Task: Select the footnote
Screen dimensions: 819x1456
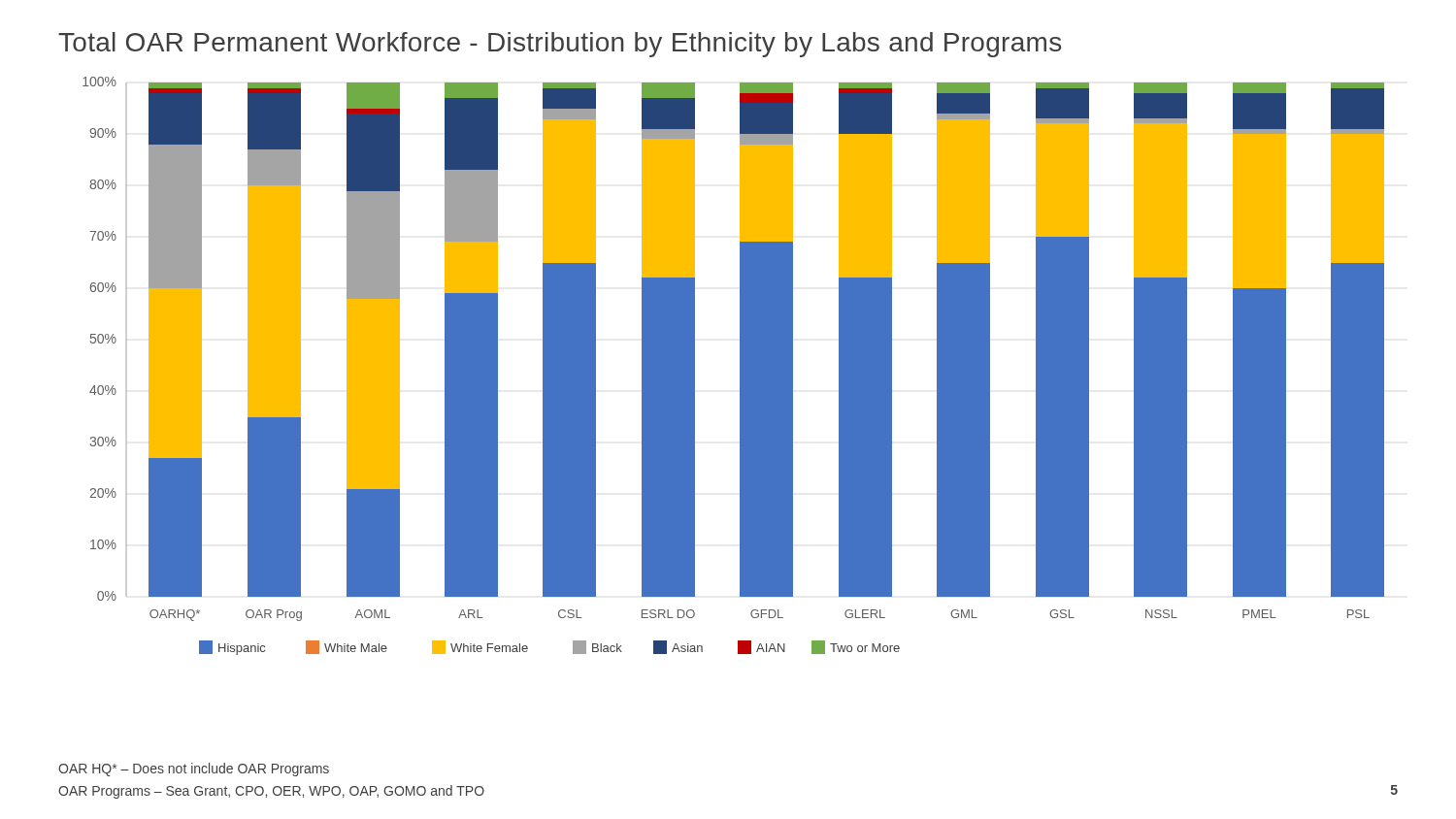Action: coord(271,780)
